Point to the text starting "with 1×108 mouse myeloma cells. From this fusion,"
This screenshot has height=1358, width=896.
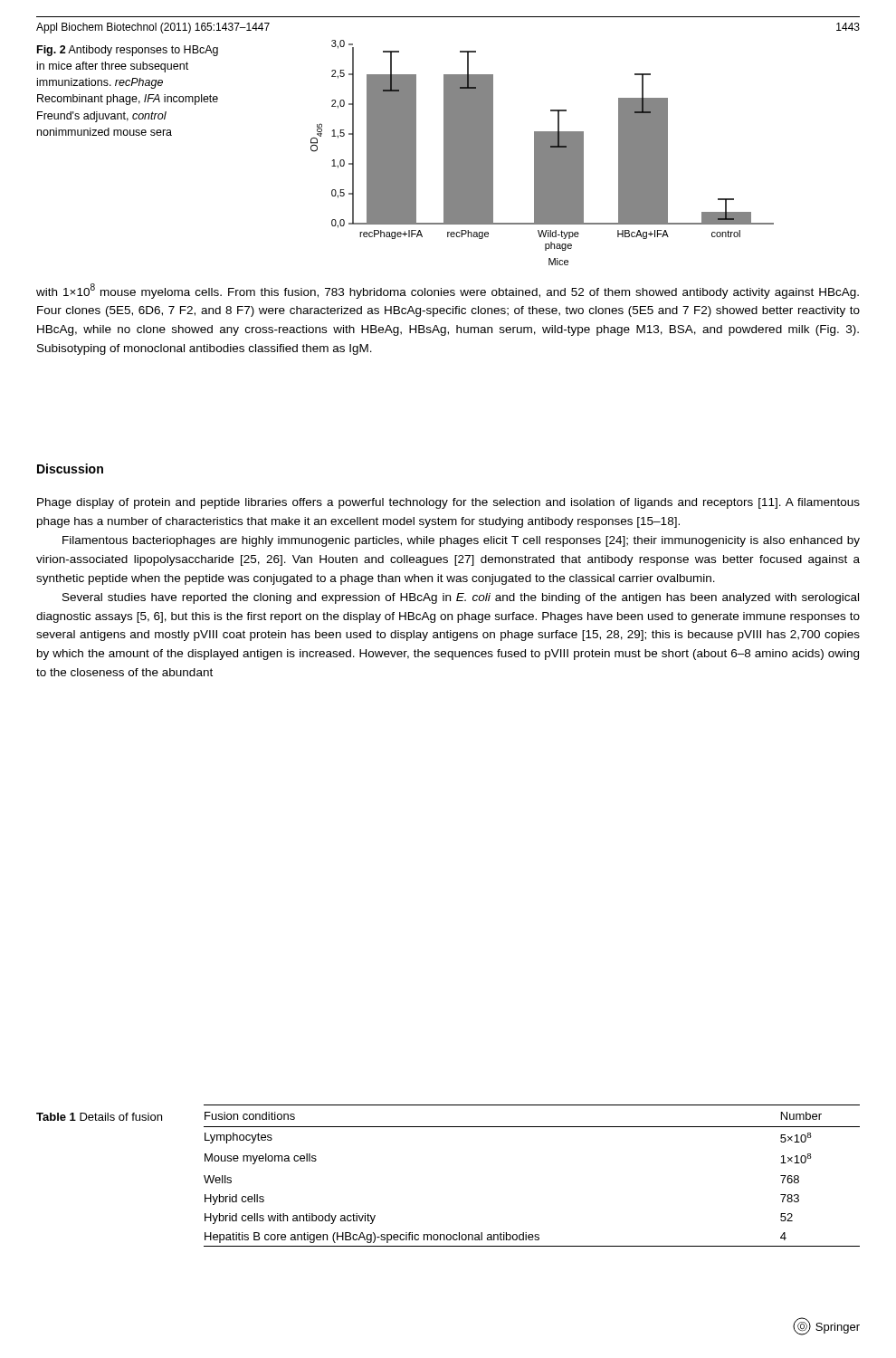tap(448, 319)
